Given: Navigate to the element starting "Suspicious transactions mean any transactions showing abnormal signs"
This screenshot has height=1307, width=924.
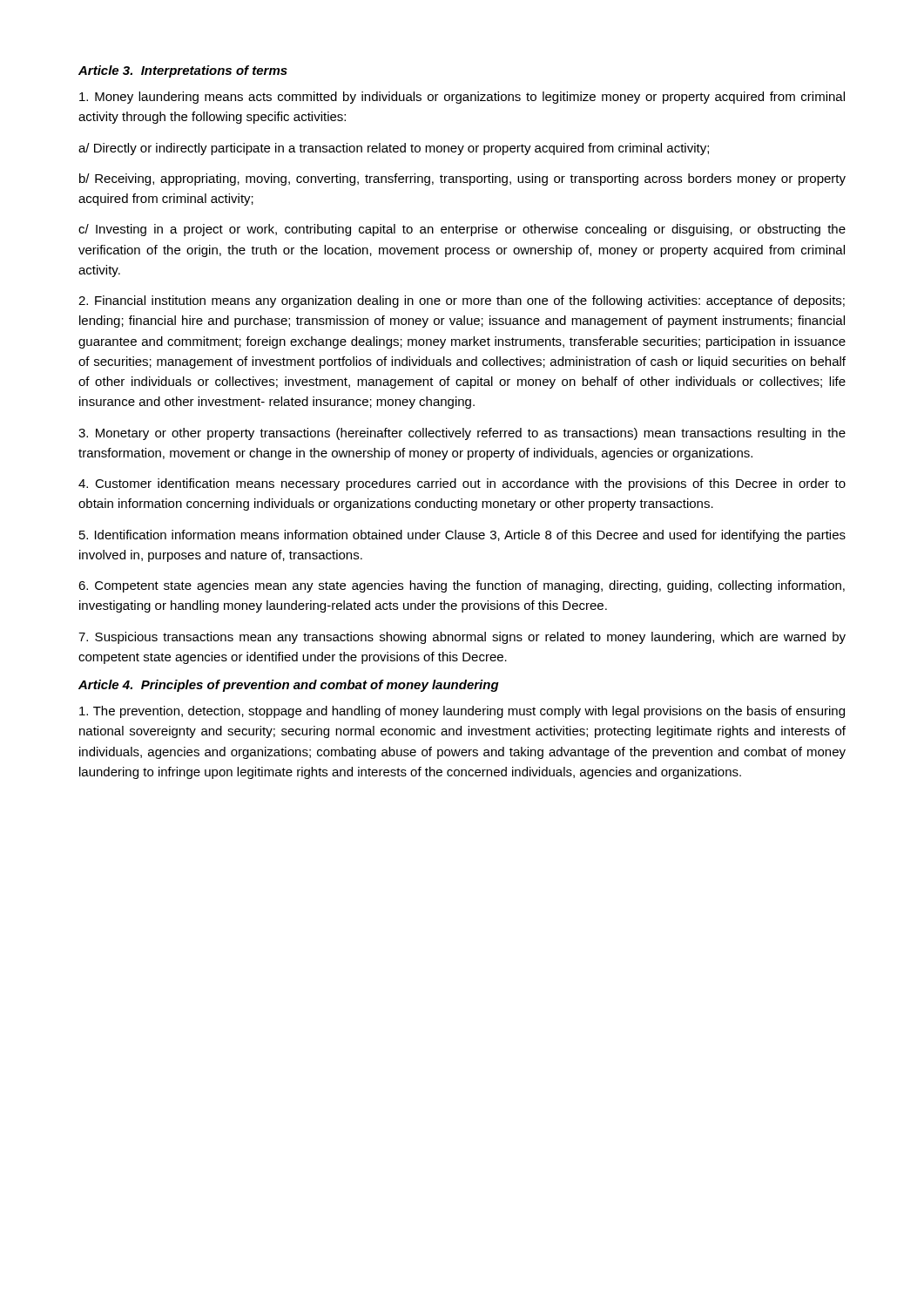Looking at the screenshot, I should (x=462, y=646).
